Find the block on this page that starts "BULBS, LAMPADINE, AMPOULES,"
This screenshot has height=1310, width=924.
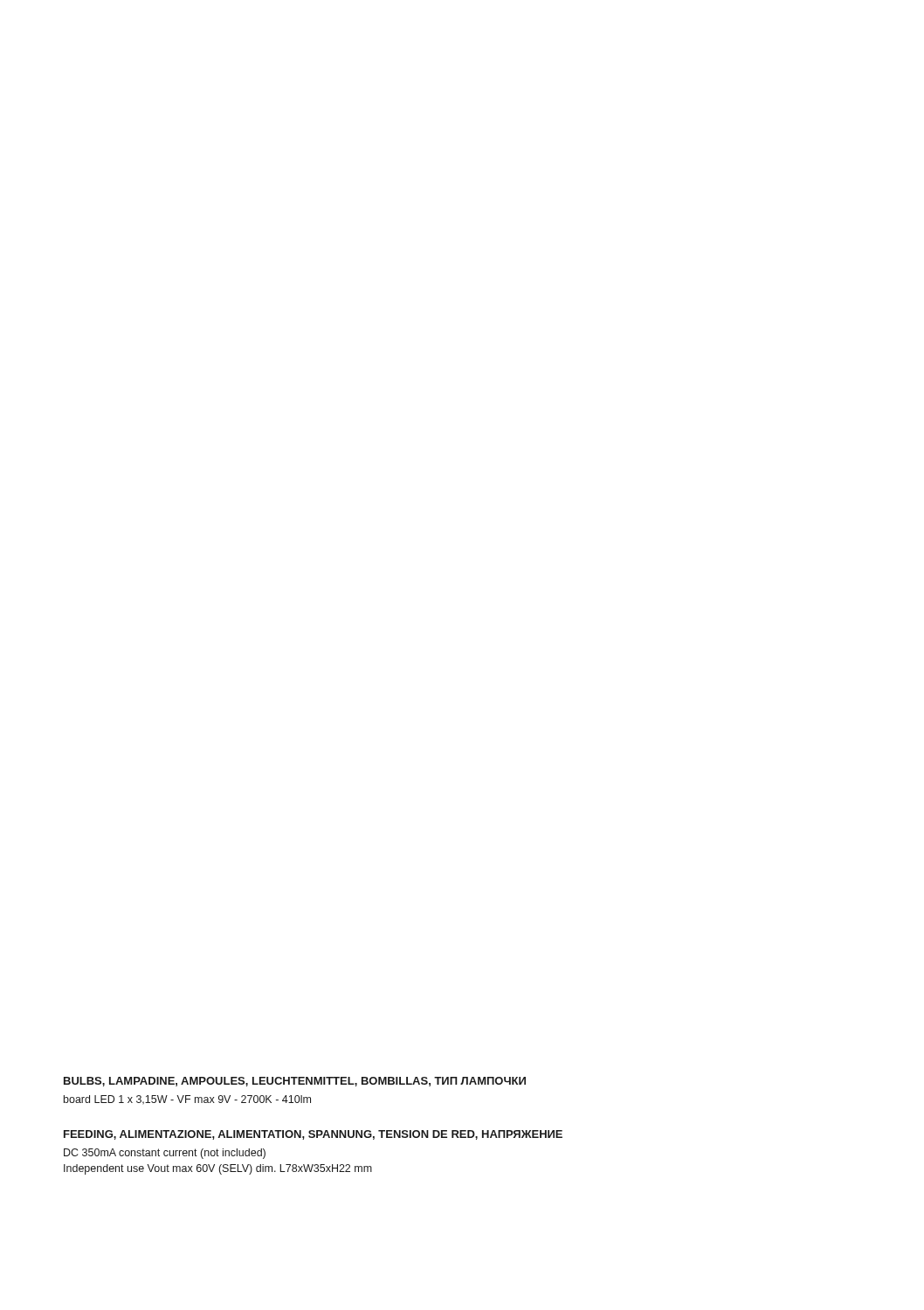coord(456,1091)
